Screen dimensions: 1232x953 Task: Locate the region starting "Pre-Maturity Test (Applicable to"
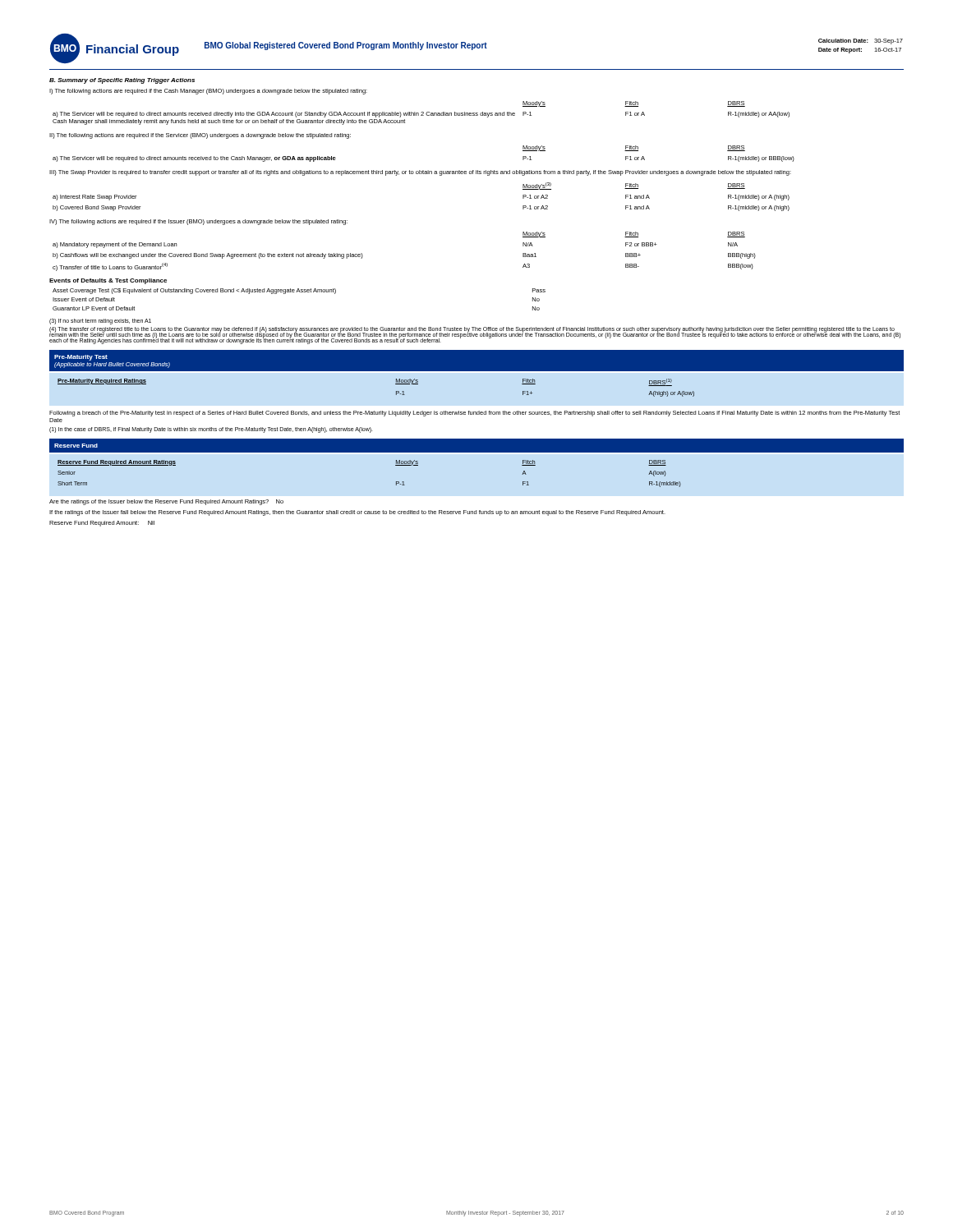coord(112,361)
